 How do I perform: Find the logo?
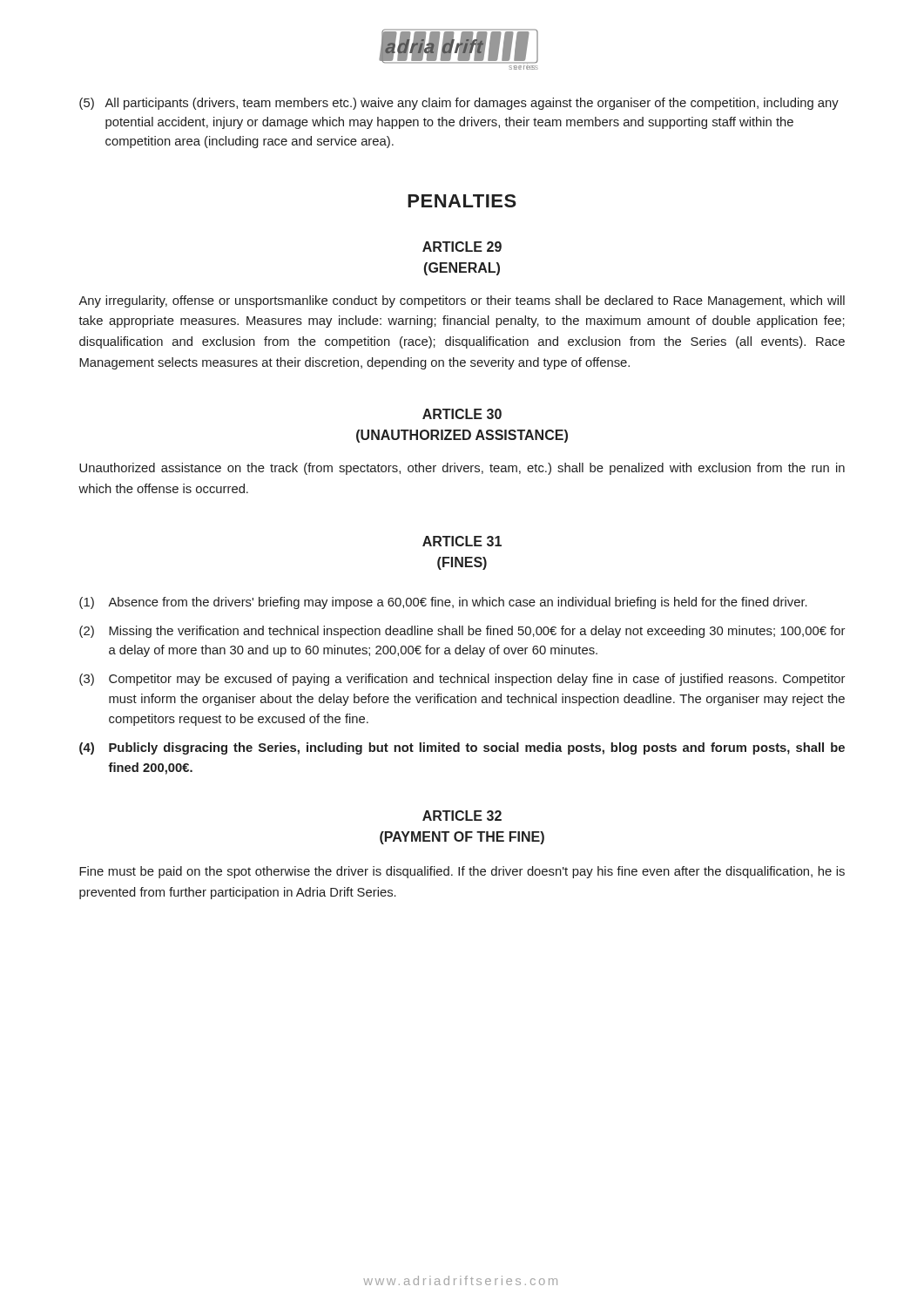[x=462, y=47]
